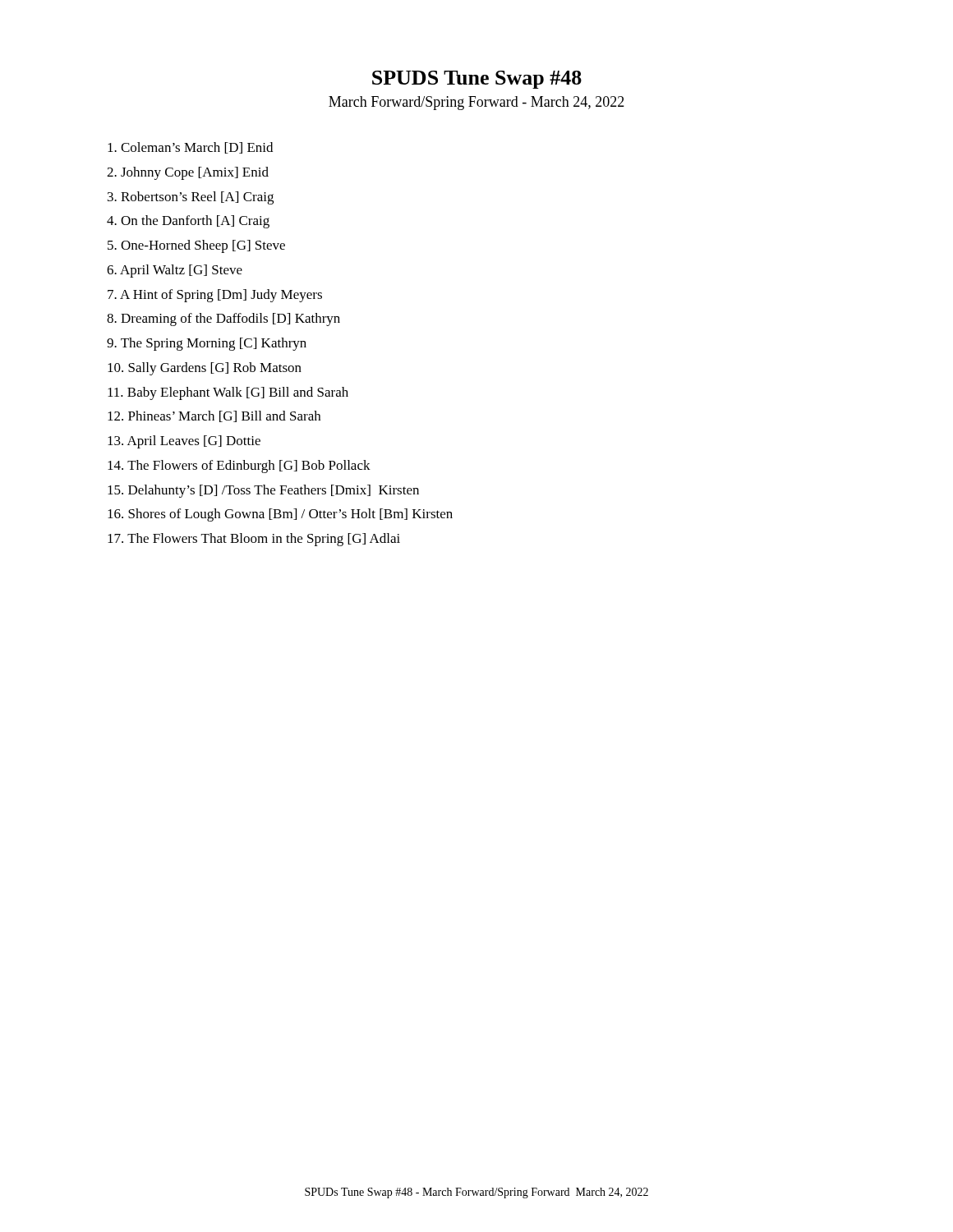This screenshot has height=1232, width=953.
Task: Select the text starting "12. Phineas’ March"
Action: 214,416
